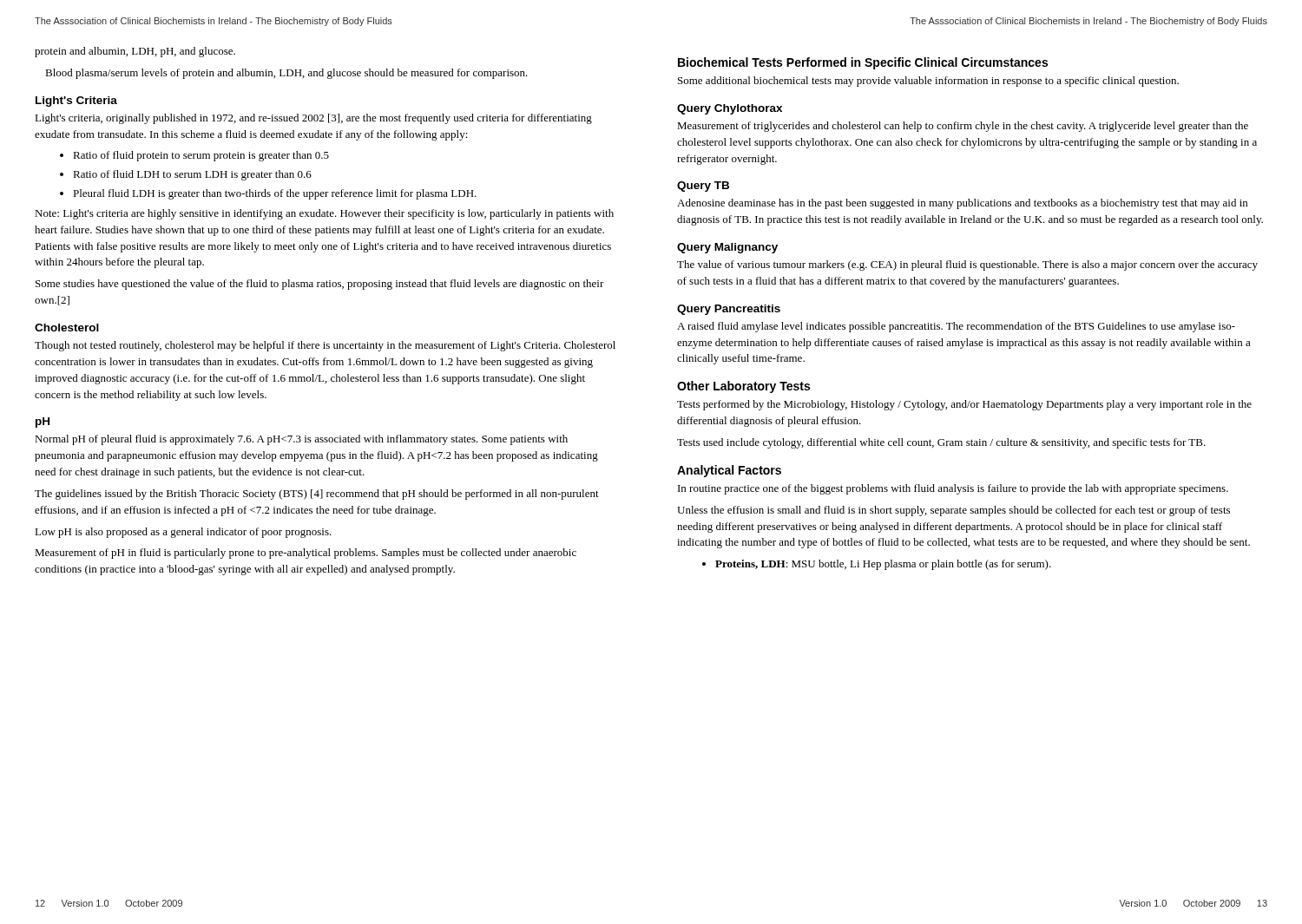Point to the block beginning "protein and albumin, LDH, pH, and glucose."

coord(326,62)
